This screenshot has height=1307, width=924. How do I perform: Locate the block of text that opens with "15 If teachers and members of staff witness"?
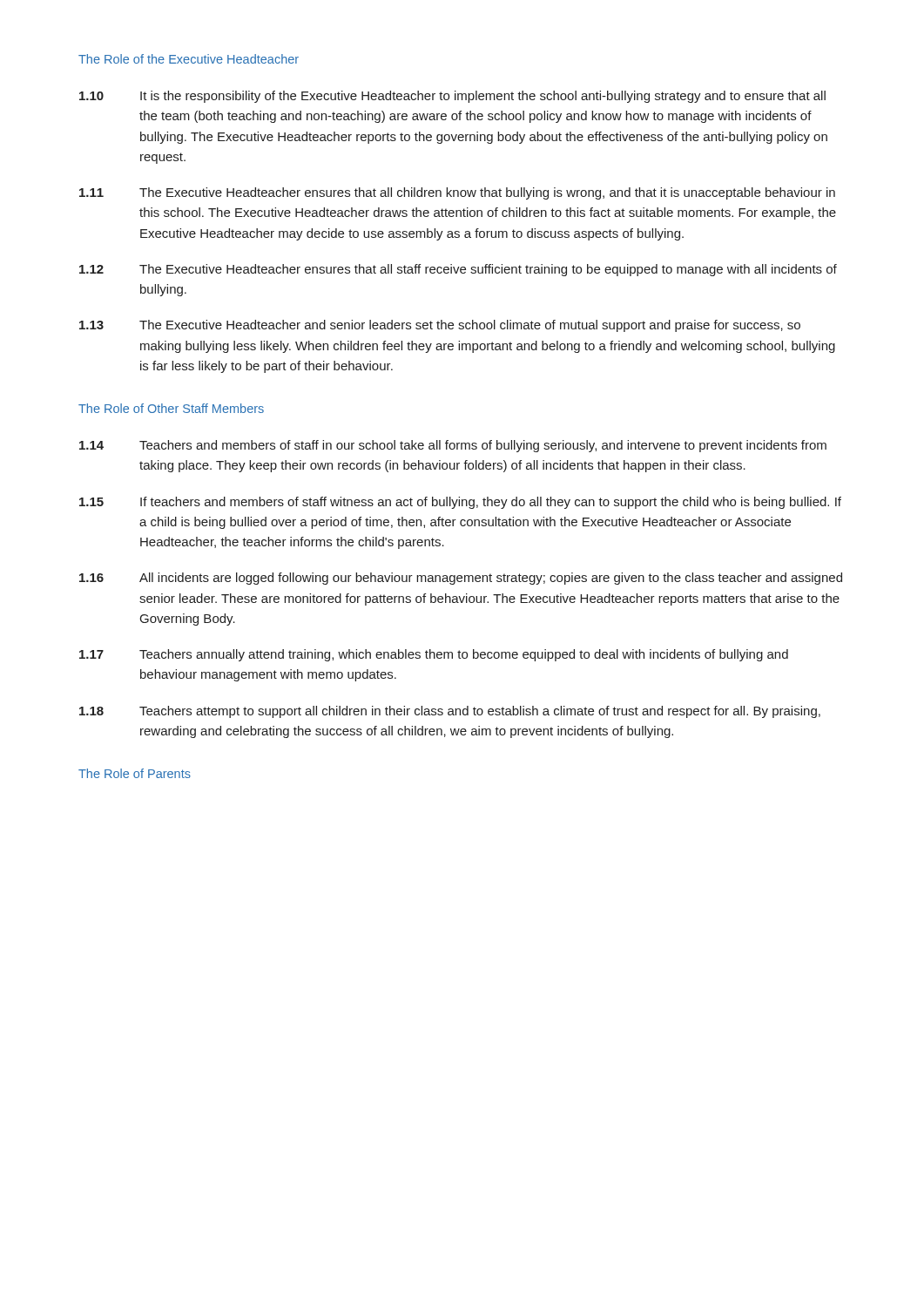point(462,521)
